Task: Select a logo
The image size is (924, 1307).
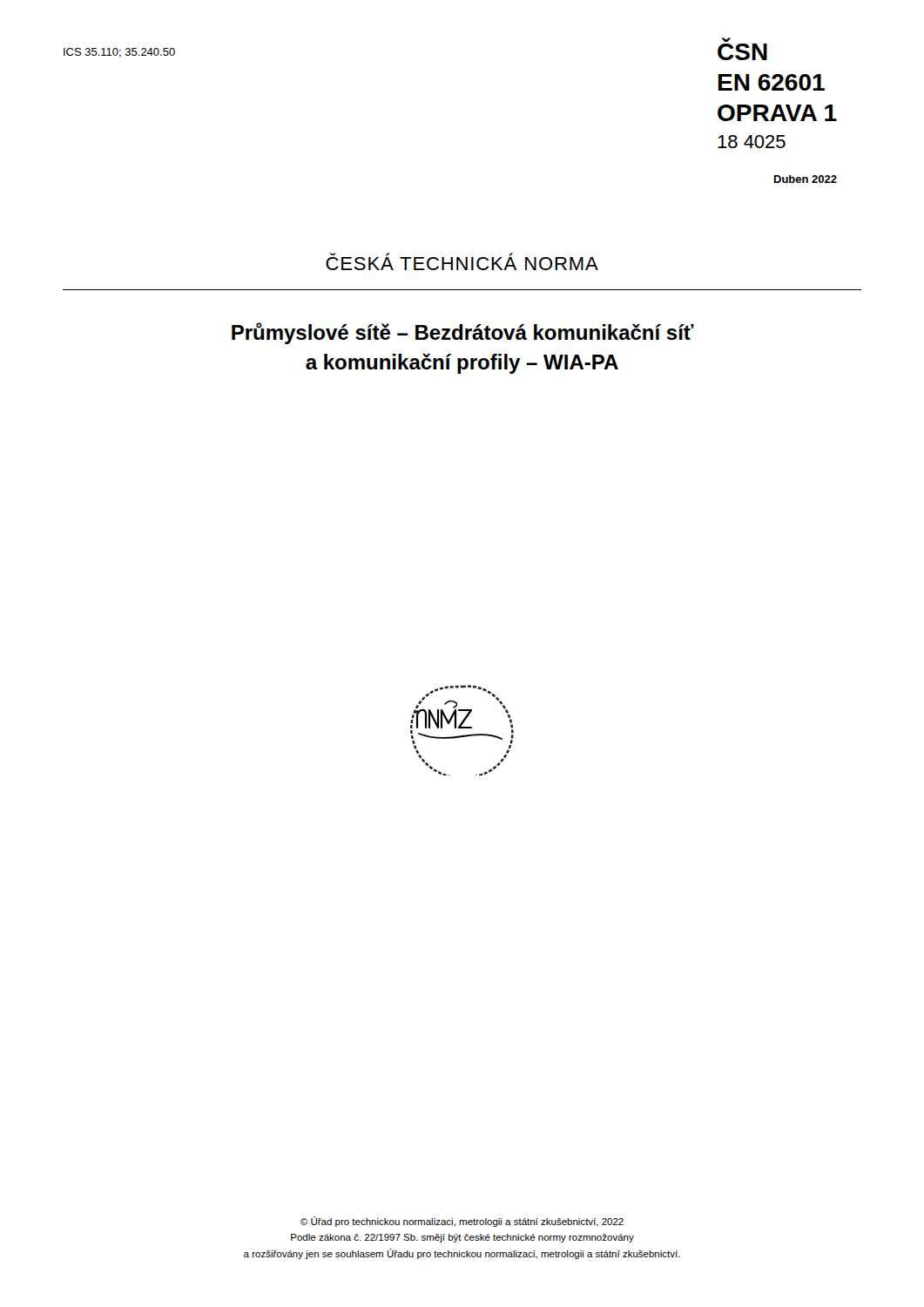Action: pos(462,728)
